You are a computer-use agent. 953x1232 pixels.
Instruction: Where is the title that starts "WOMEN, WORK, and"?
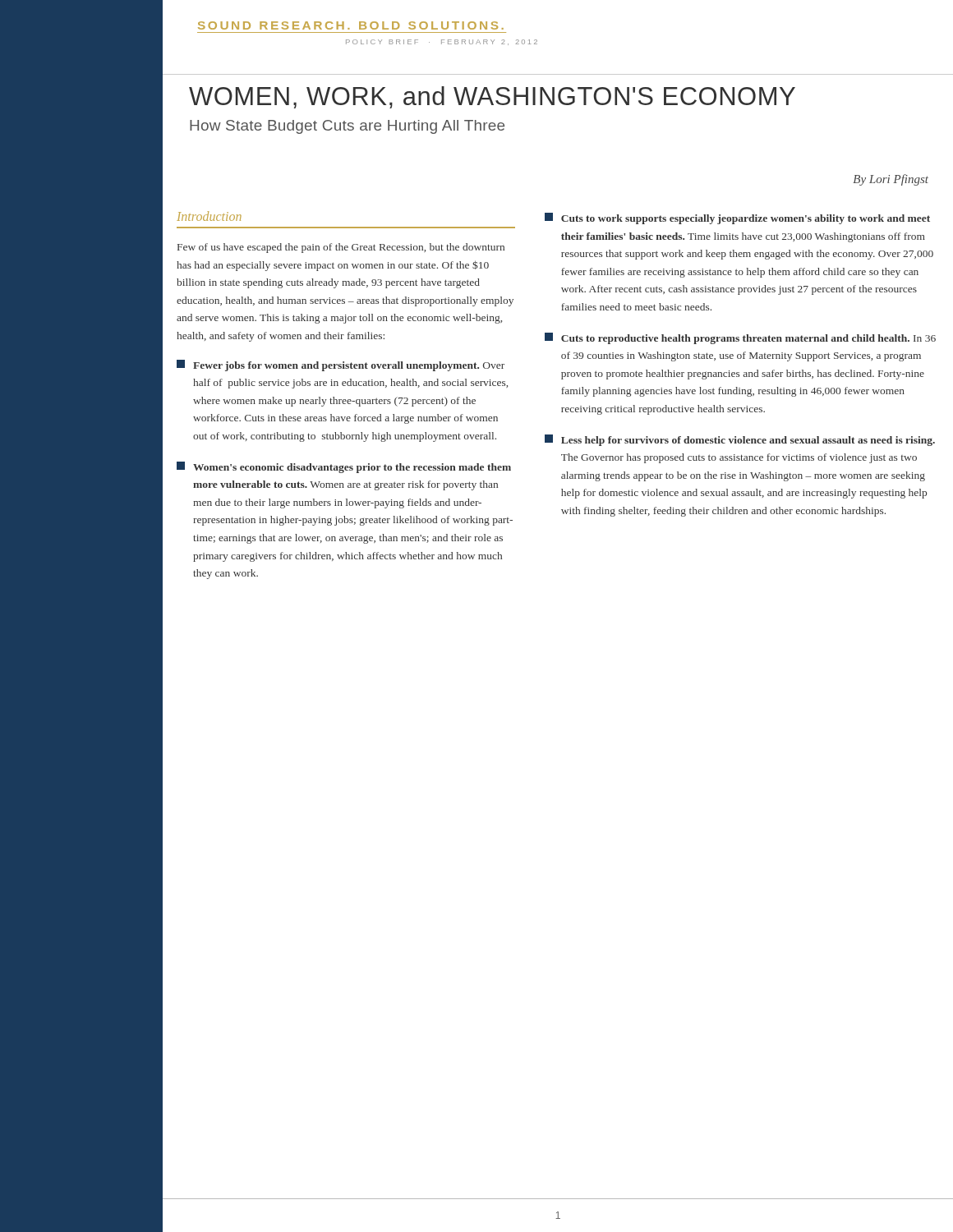click(x=493, y=97)
